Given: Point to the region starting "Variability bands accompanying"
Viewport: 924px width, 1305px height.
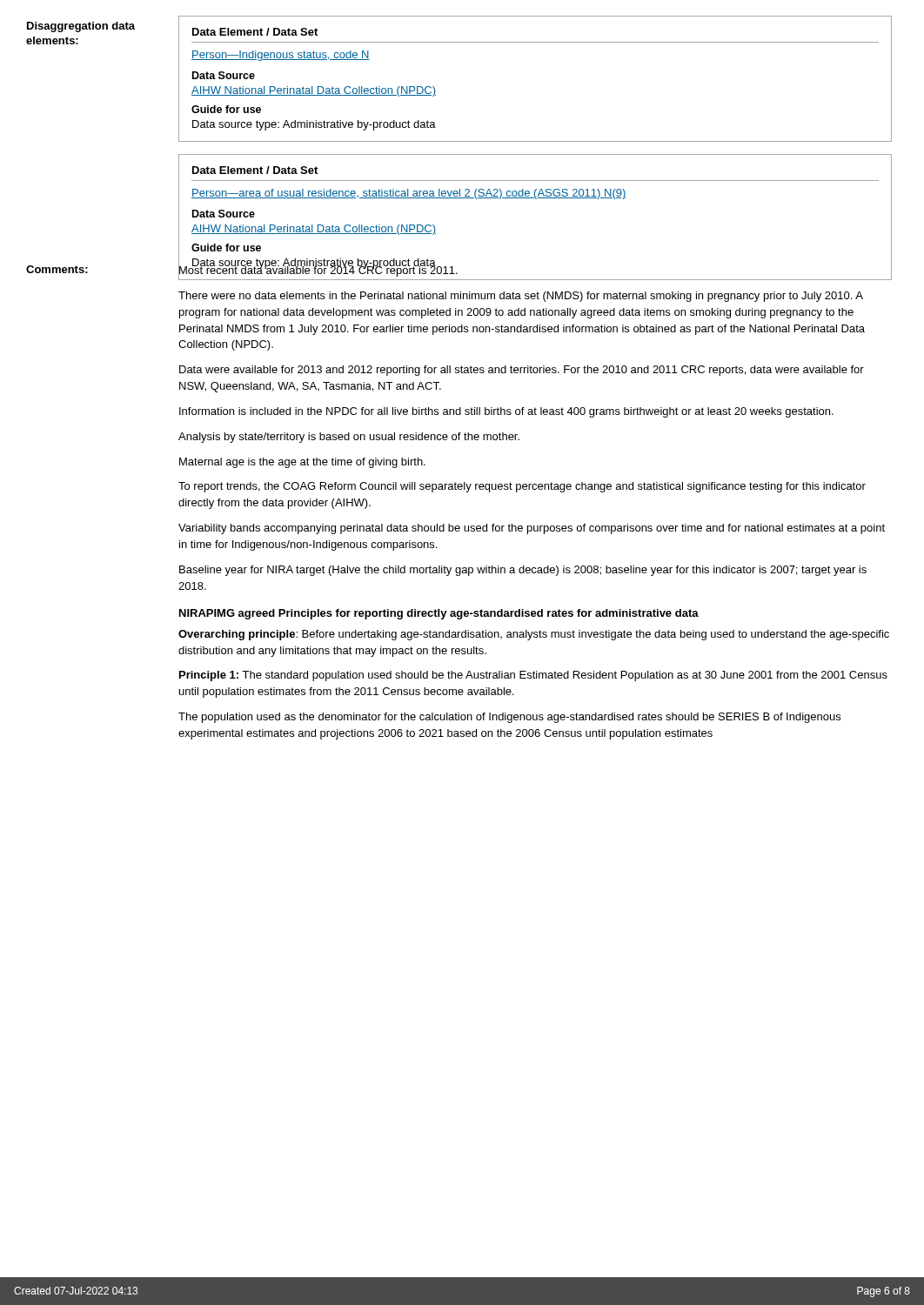Looking at the screenshot, I should [x=532, y=536].
